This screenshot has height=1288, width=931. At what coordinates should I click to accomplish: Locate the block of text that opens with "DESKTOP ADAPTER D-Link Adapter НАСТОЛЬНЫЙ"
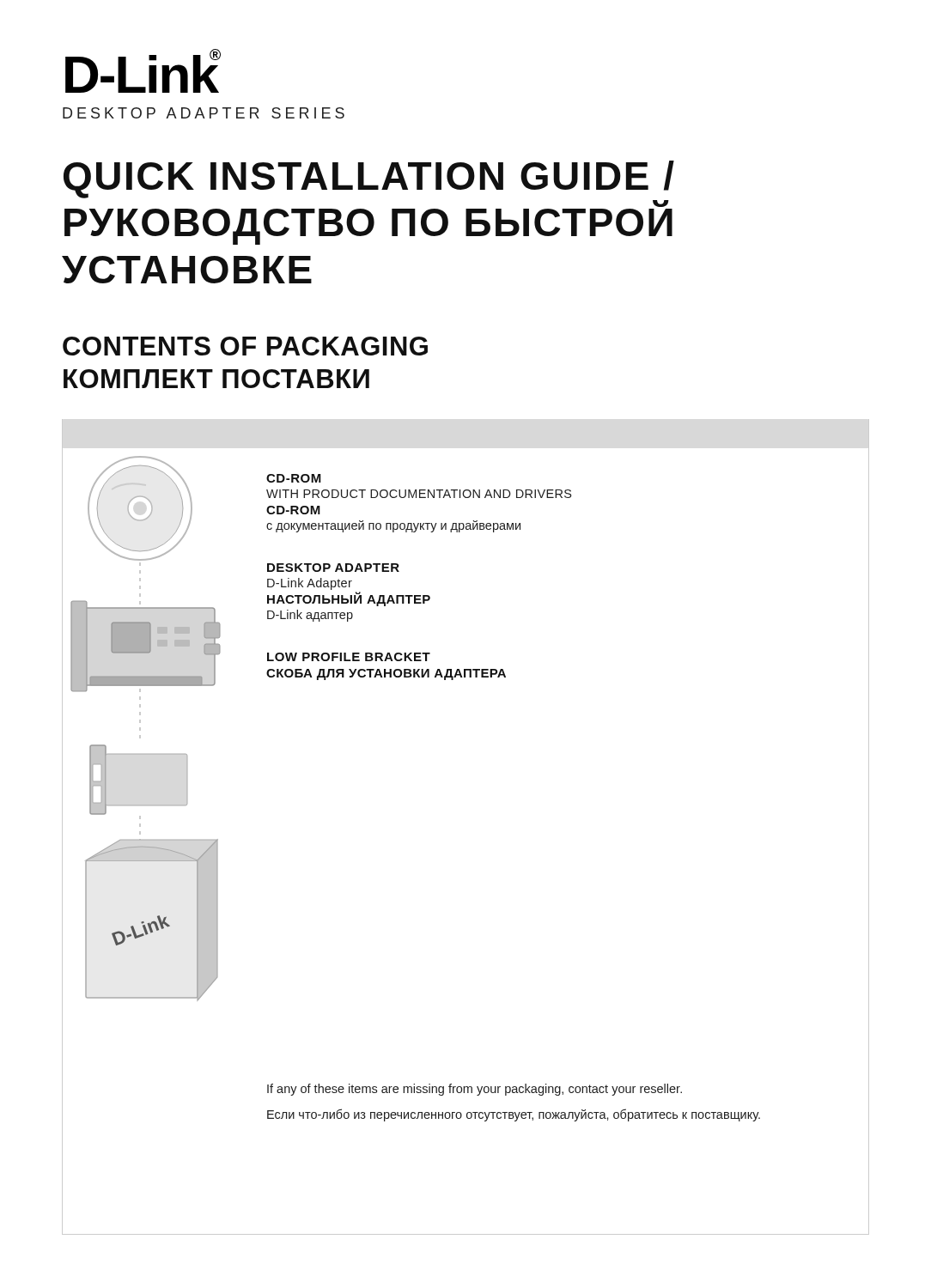click(333, 568)
